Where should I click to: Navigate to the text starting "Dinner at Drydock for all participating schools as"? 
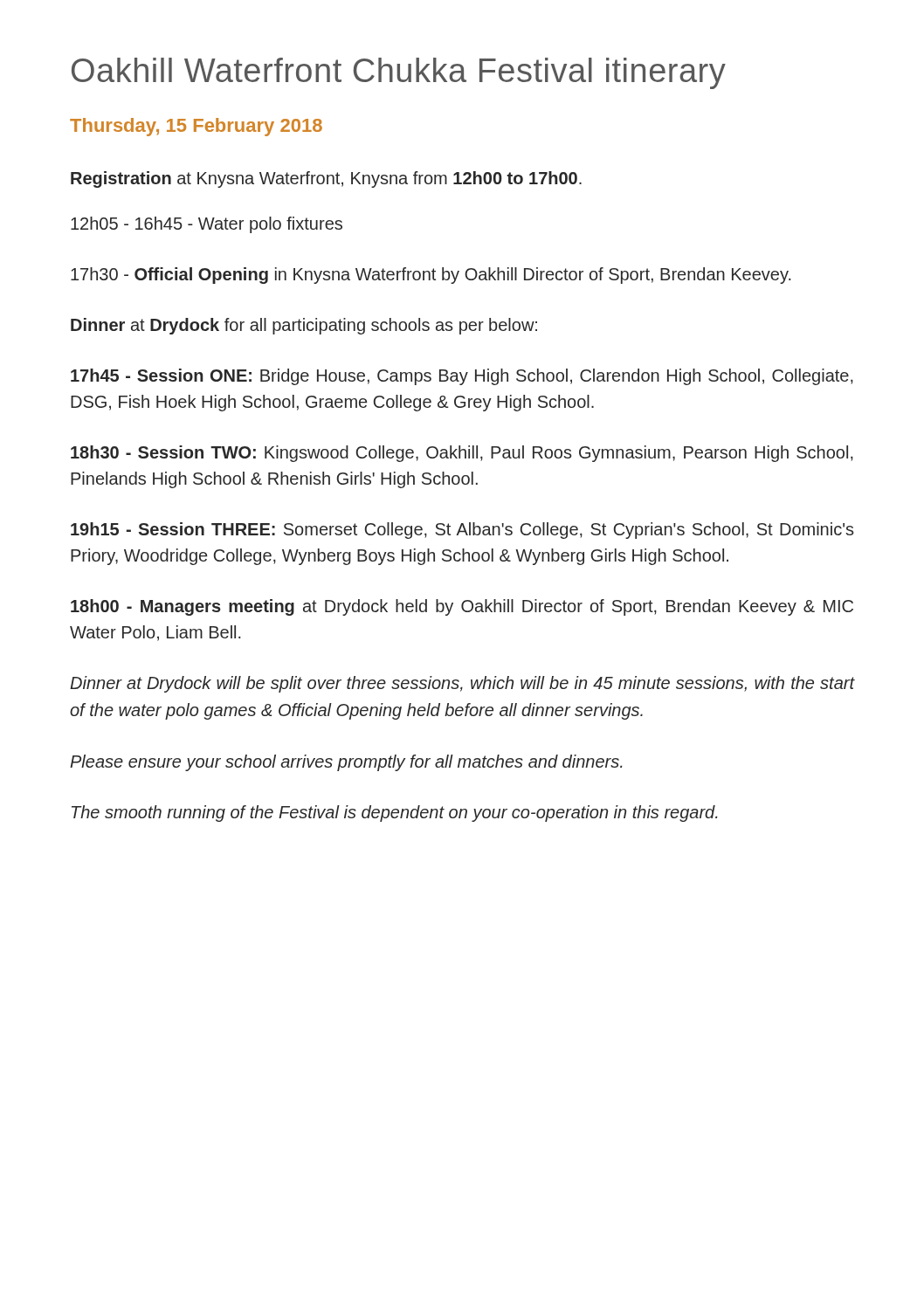click(x=304, y=325)
